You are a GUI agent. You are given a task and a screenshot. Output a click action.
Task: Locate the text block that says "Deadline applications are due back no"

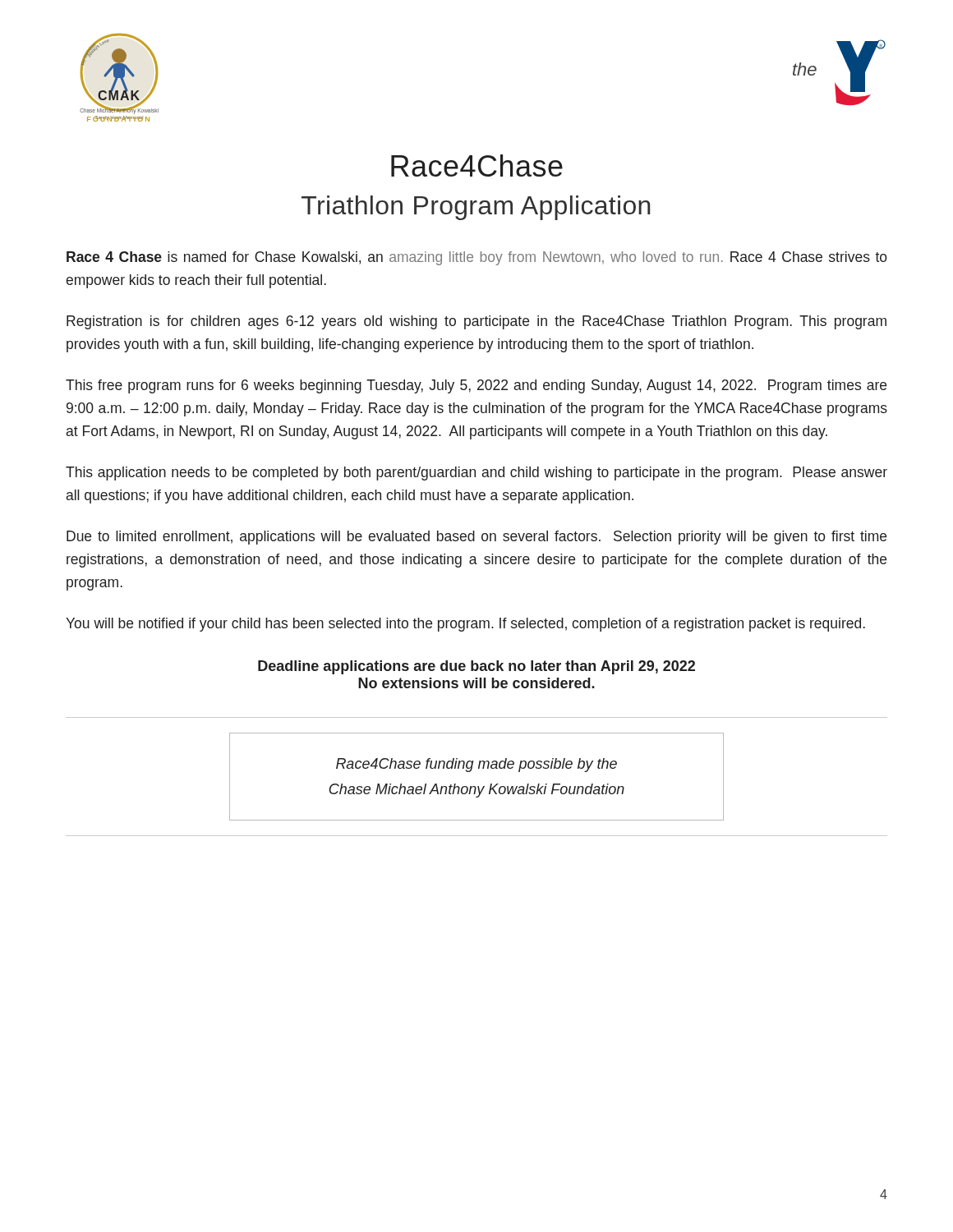pos(476,675)
